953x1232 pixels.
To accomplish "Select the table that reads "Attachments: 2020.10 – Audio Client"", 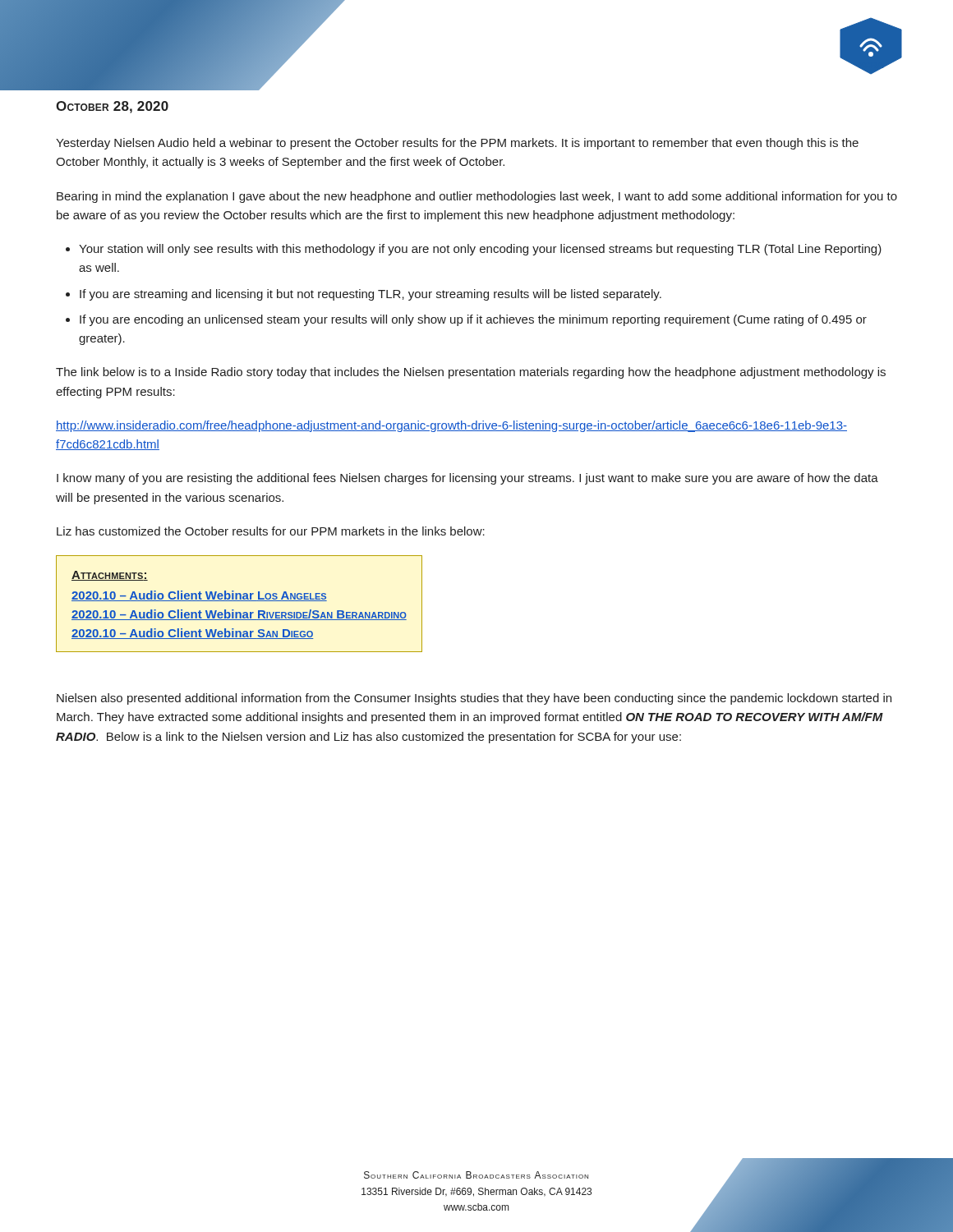I will 476,613.
